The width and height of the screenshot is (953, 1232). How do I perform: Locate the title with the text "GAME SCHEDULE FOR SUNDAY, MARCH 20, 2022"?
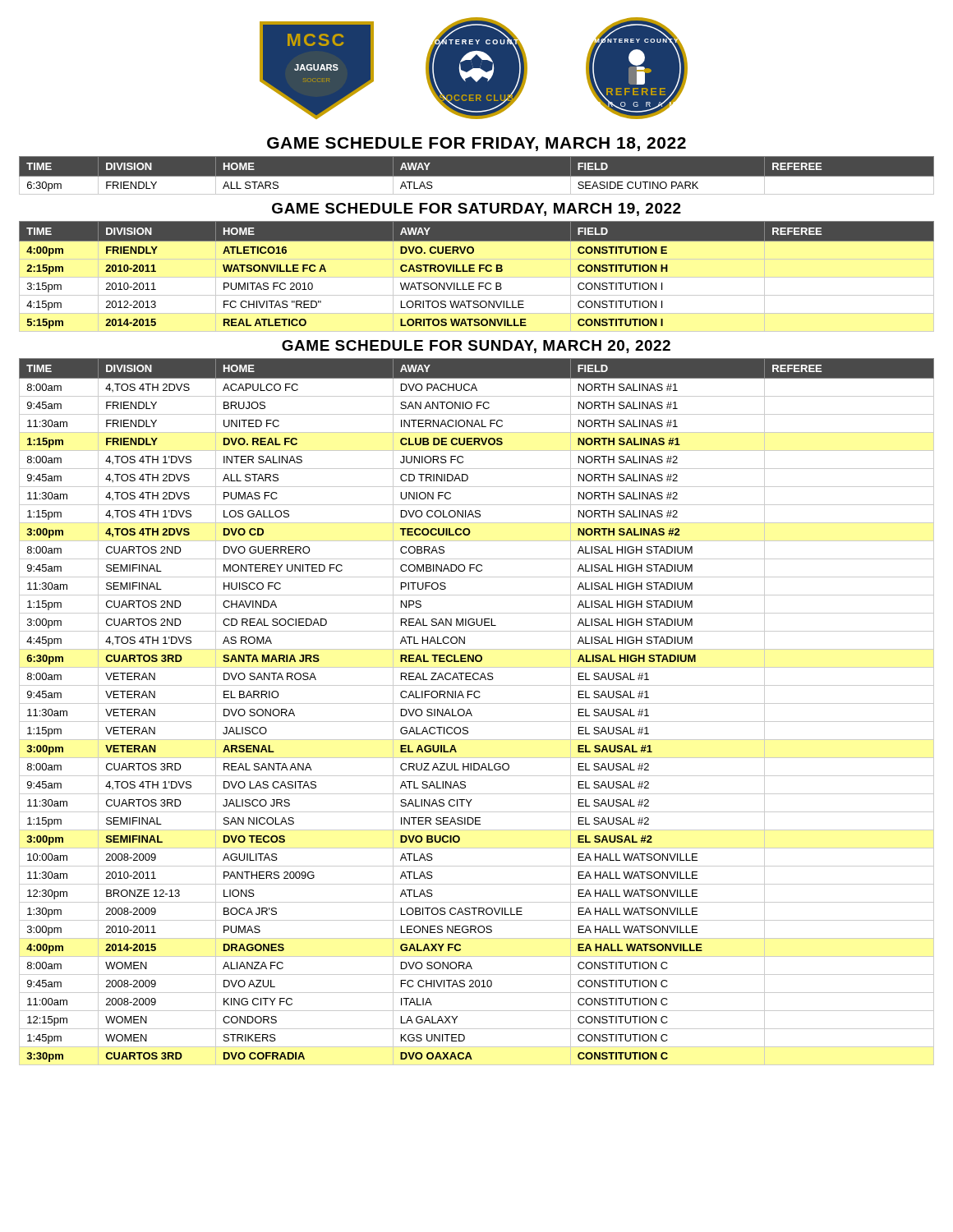click(476, 345)
